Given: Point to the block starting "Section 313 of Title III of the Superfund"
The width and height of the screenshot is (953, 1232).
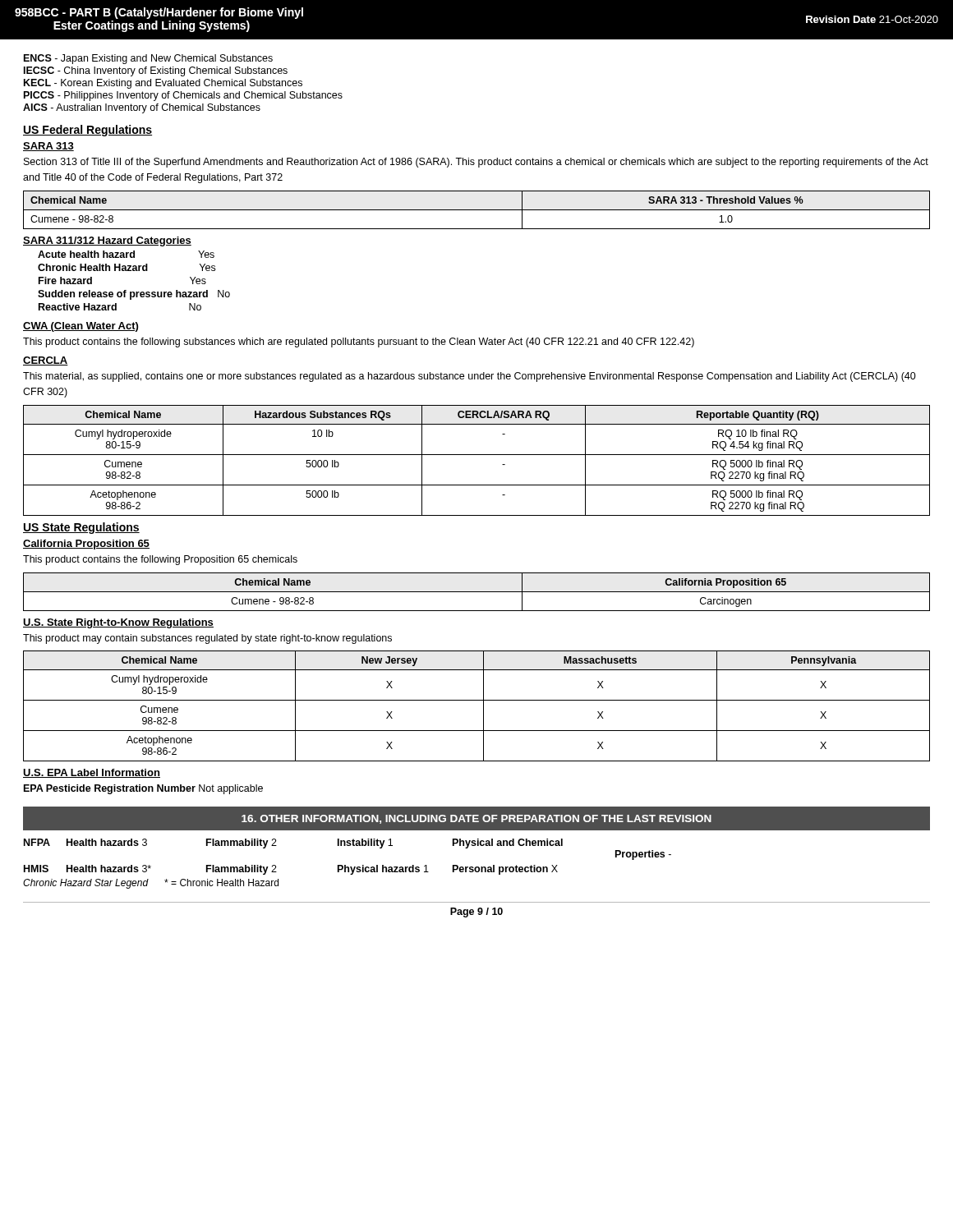Looking at the screenshot, I should 476,170.
